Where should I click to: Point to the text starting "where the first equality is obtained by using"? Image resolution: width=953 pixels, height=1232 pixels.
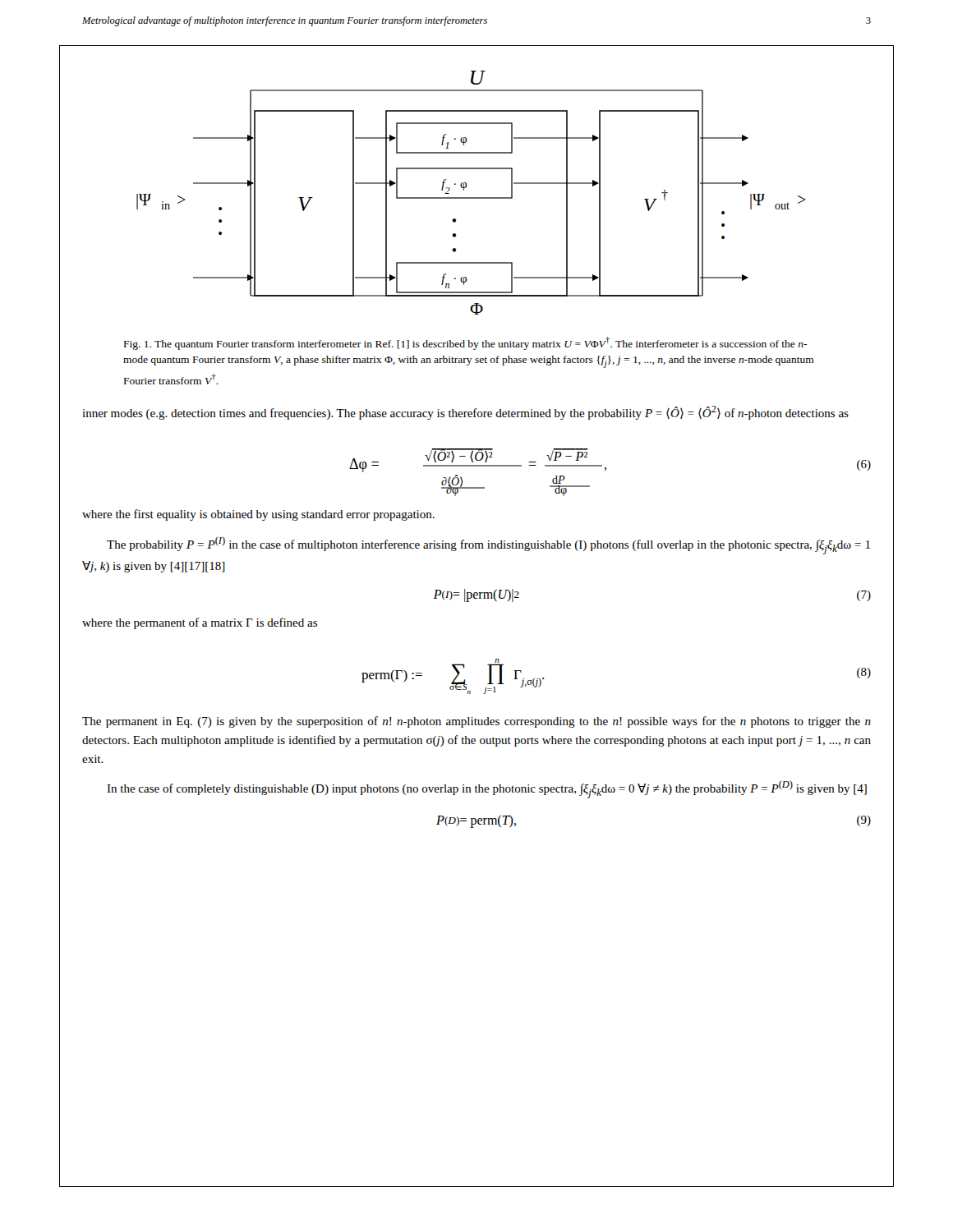[x=259, y=514]
